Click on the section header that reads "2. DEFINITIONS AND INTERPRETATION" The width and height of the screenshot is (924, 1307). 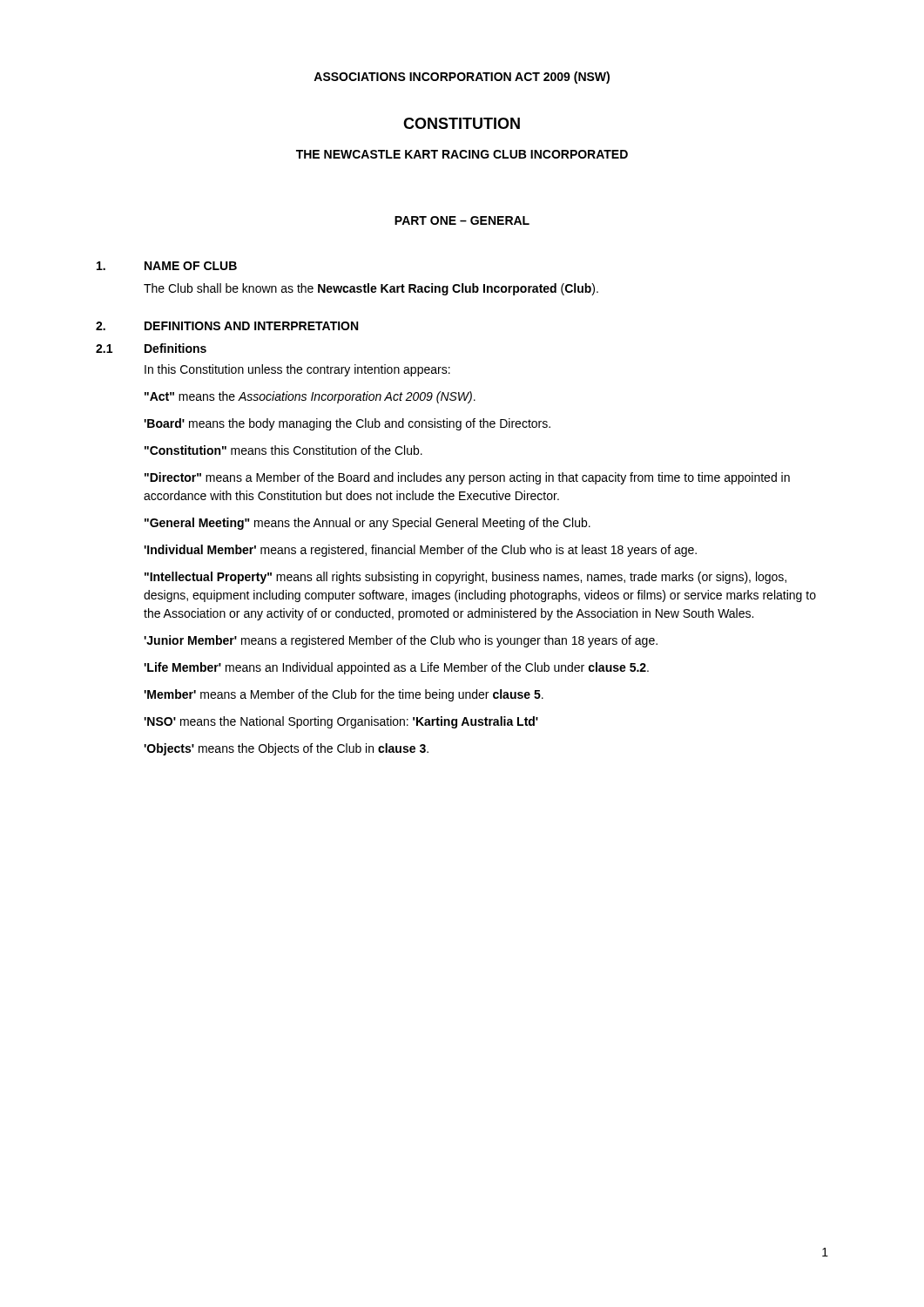(x=227, y=326)
